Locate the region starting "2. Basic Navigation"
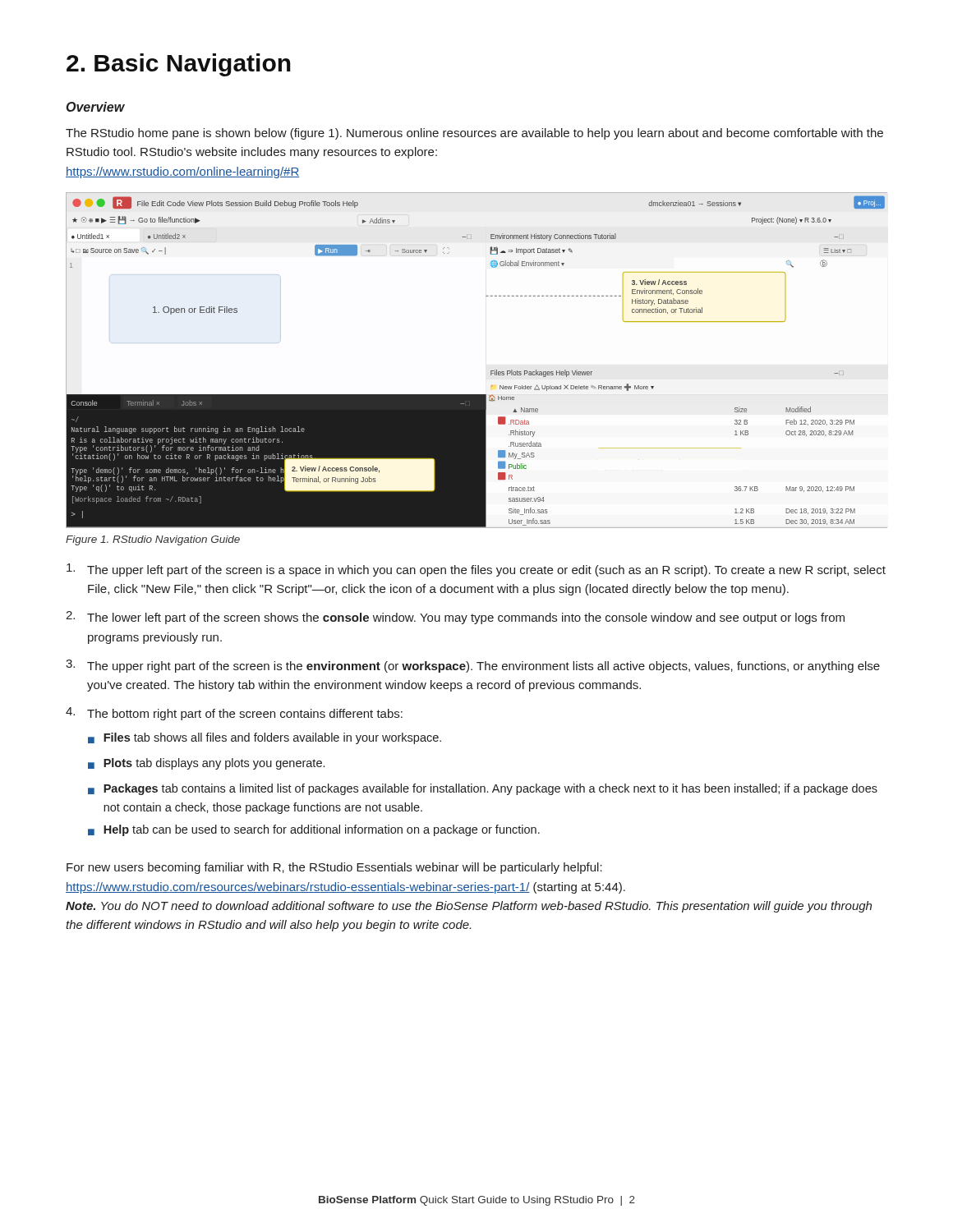 pyautogui.click(x=179, y=65)
